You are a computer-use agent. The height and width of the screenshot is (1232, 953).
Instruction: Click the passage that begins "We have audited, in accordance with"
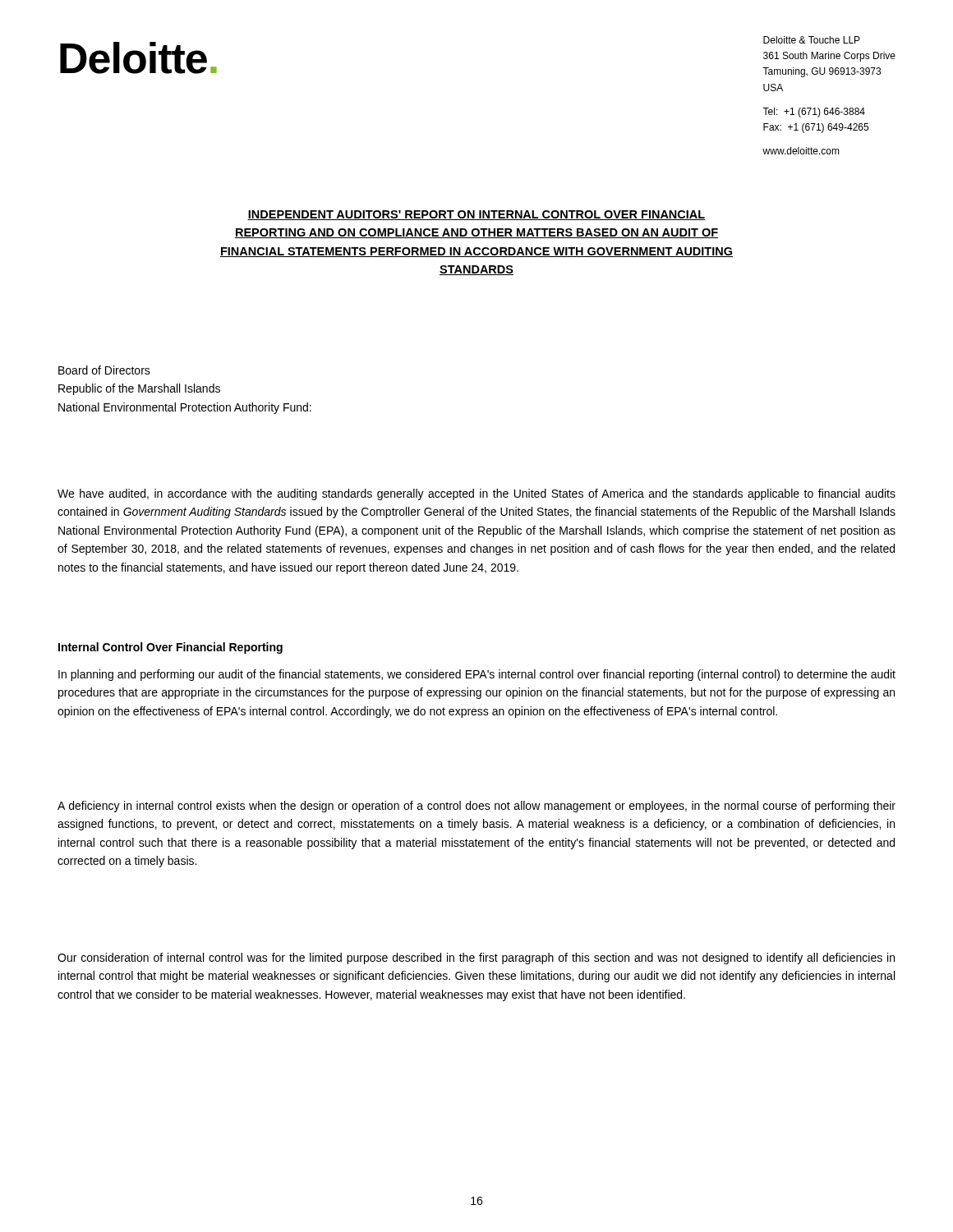click(476, 531)
